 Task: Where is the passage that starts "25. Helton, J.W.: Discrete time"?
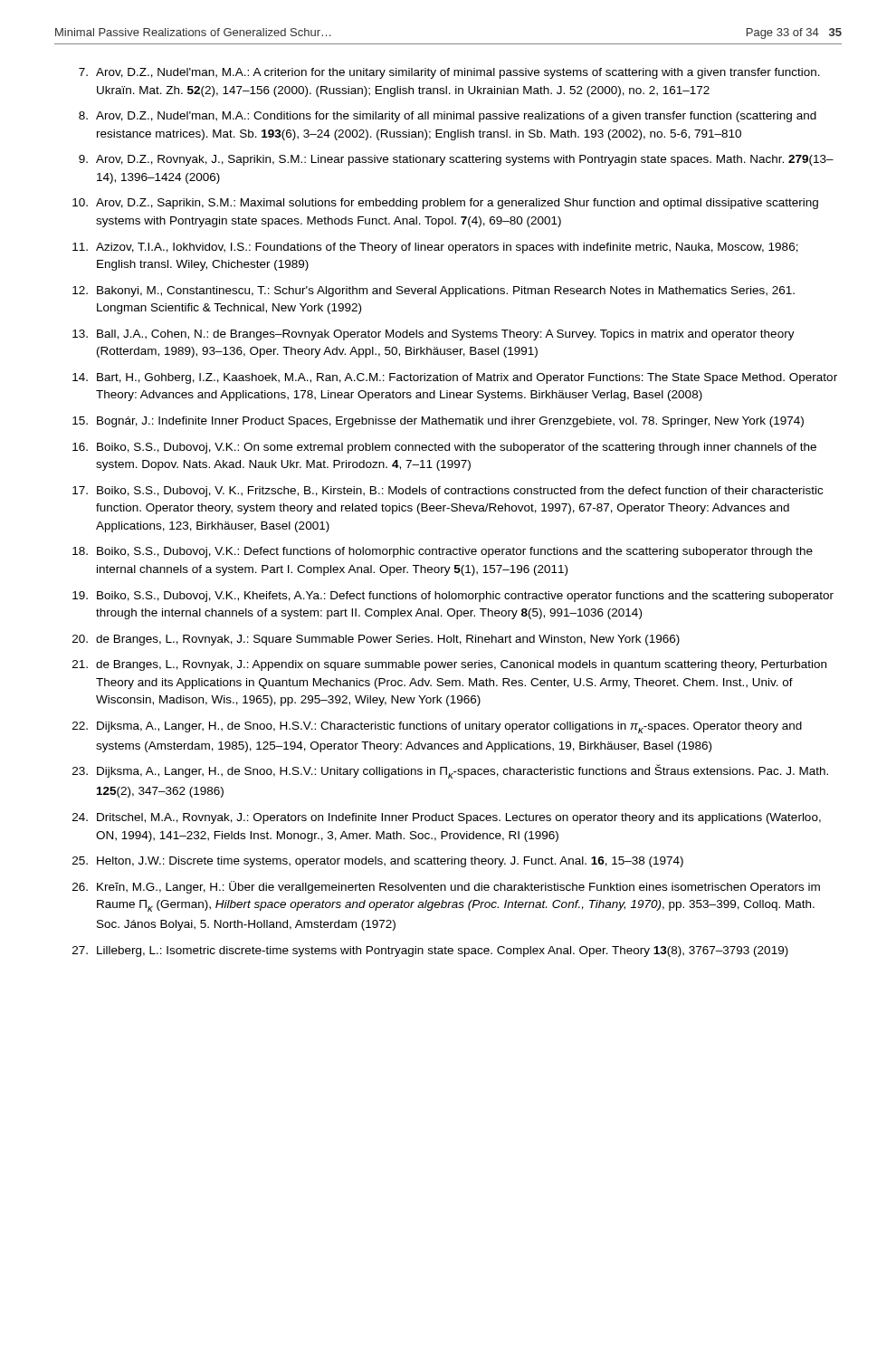coord(448,861)
